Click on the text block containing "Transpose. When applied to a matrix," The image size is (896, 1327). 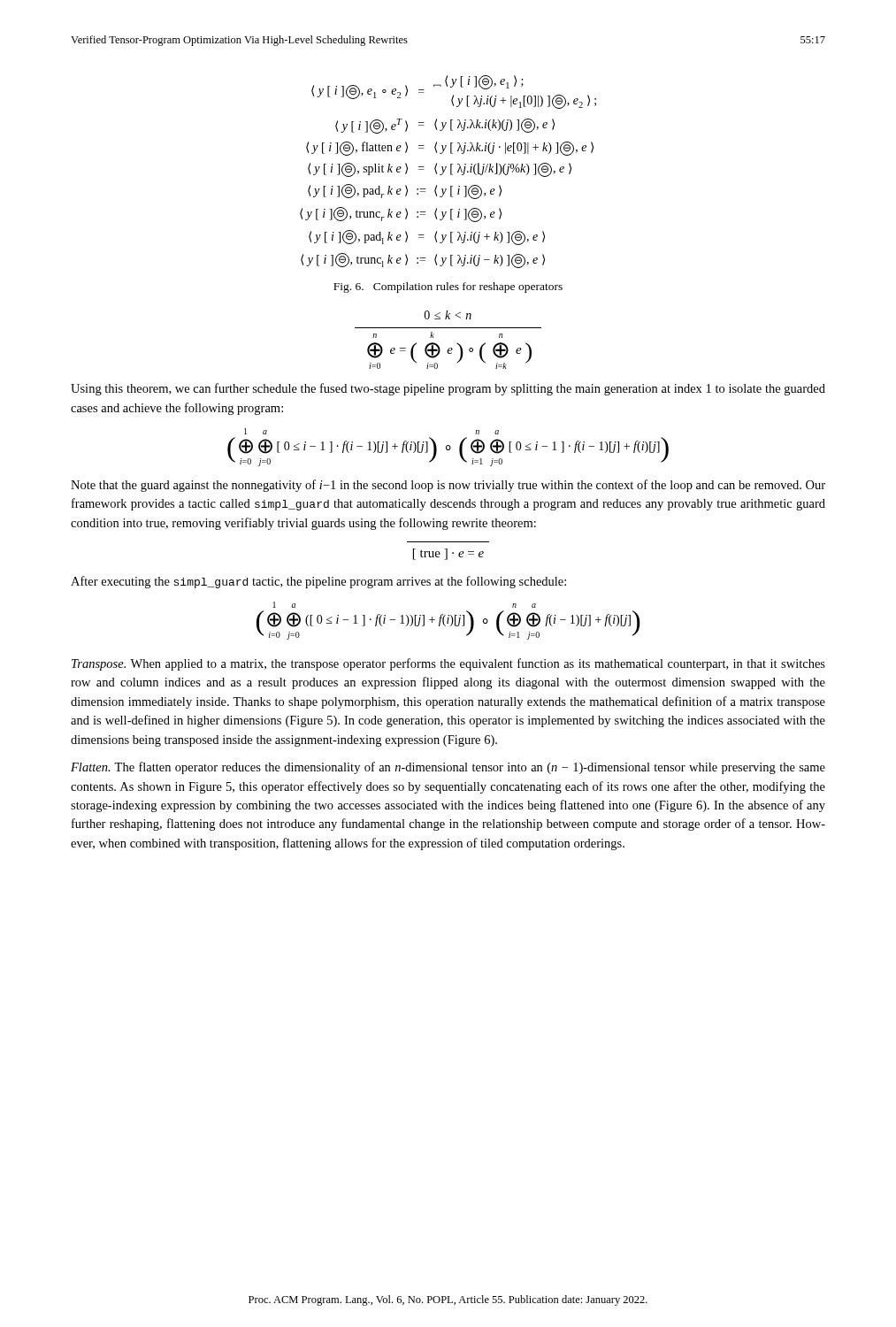(448, 701)
